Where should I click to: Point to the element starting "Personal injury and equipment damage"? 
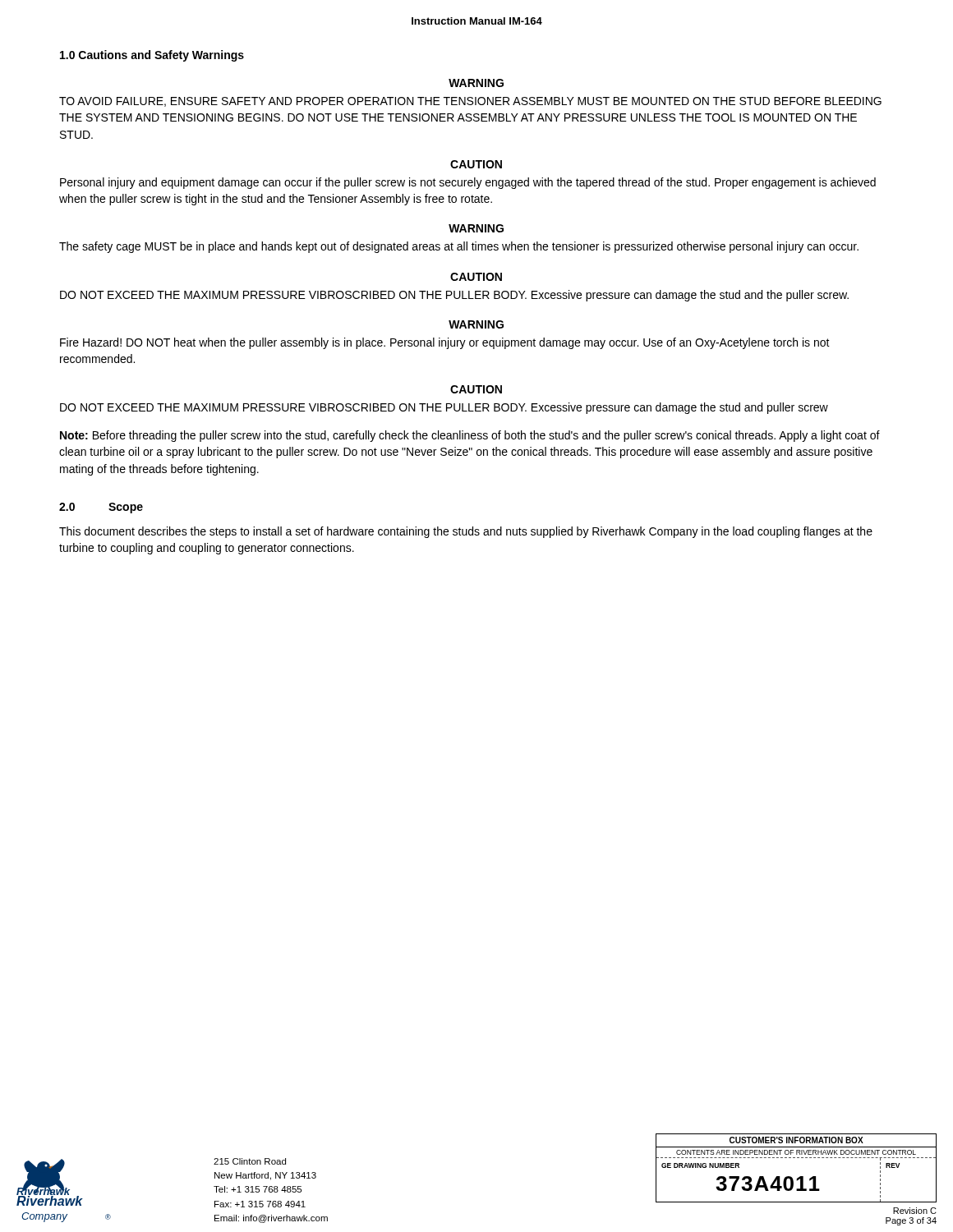(x=468, y=191)
